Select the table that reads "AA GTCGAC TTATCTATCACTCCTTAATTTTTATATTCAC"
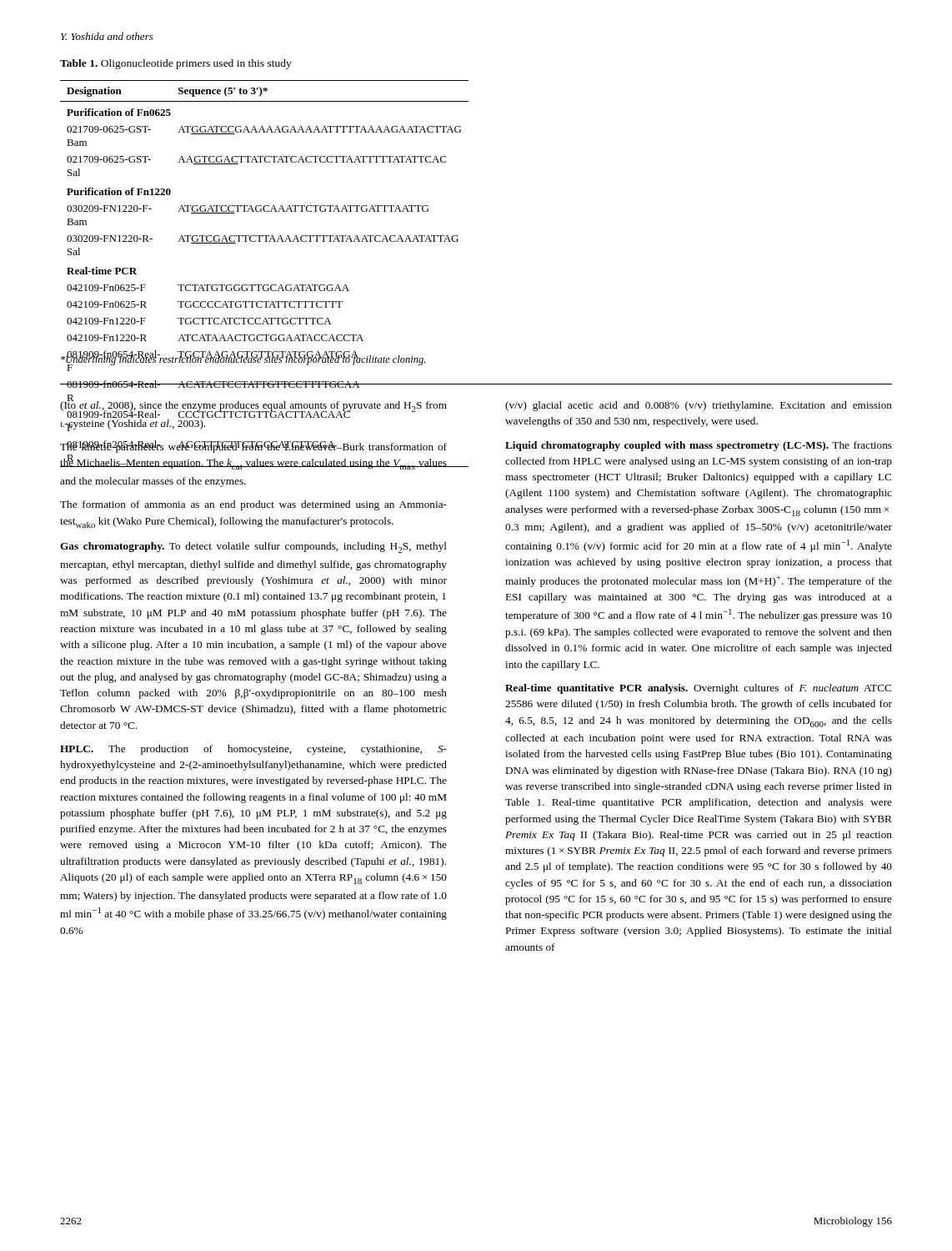This screenshot has width=952, height=1251. click(x=264, y=274)
